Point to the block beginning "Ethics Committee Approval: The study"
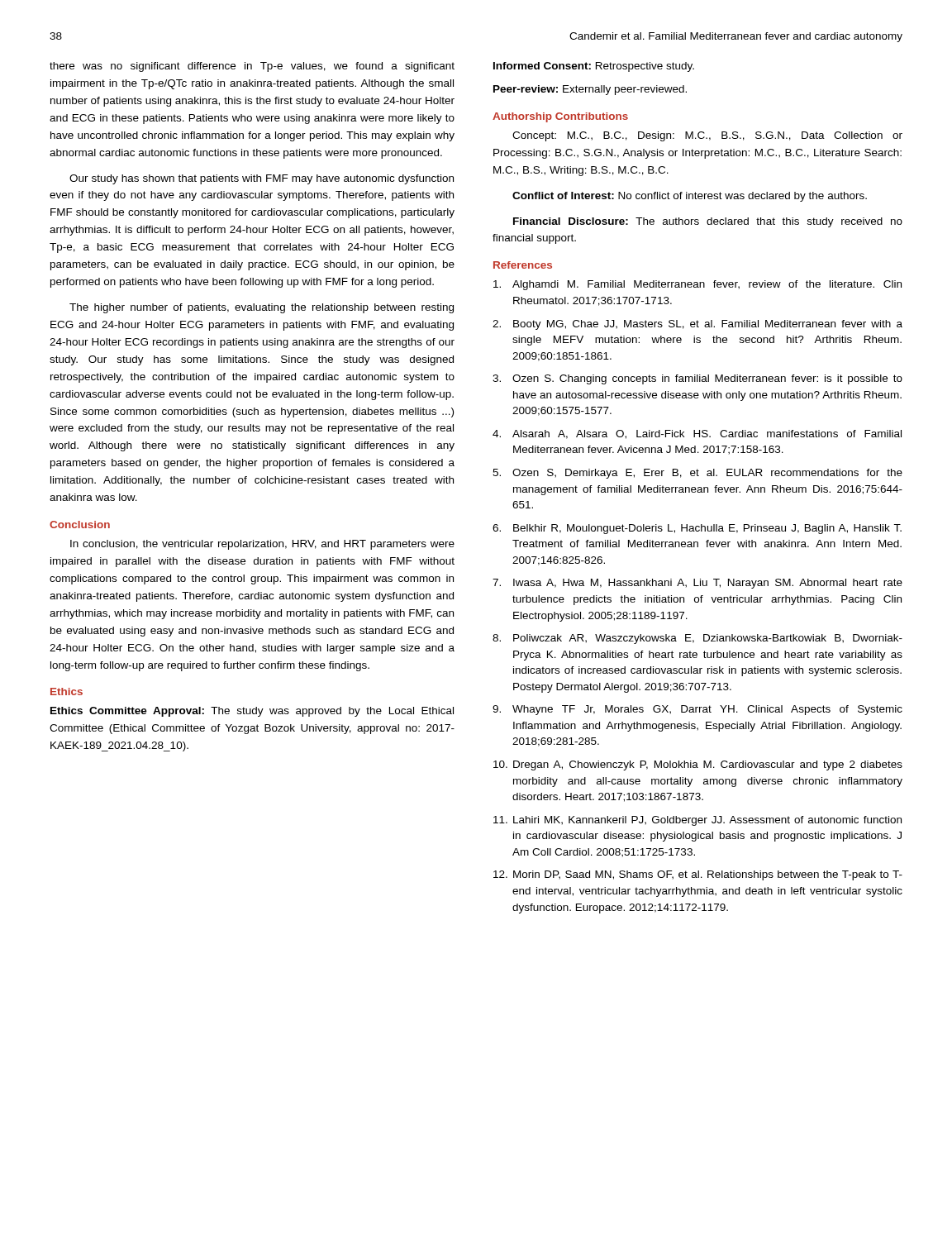 252,729
